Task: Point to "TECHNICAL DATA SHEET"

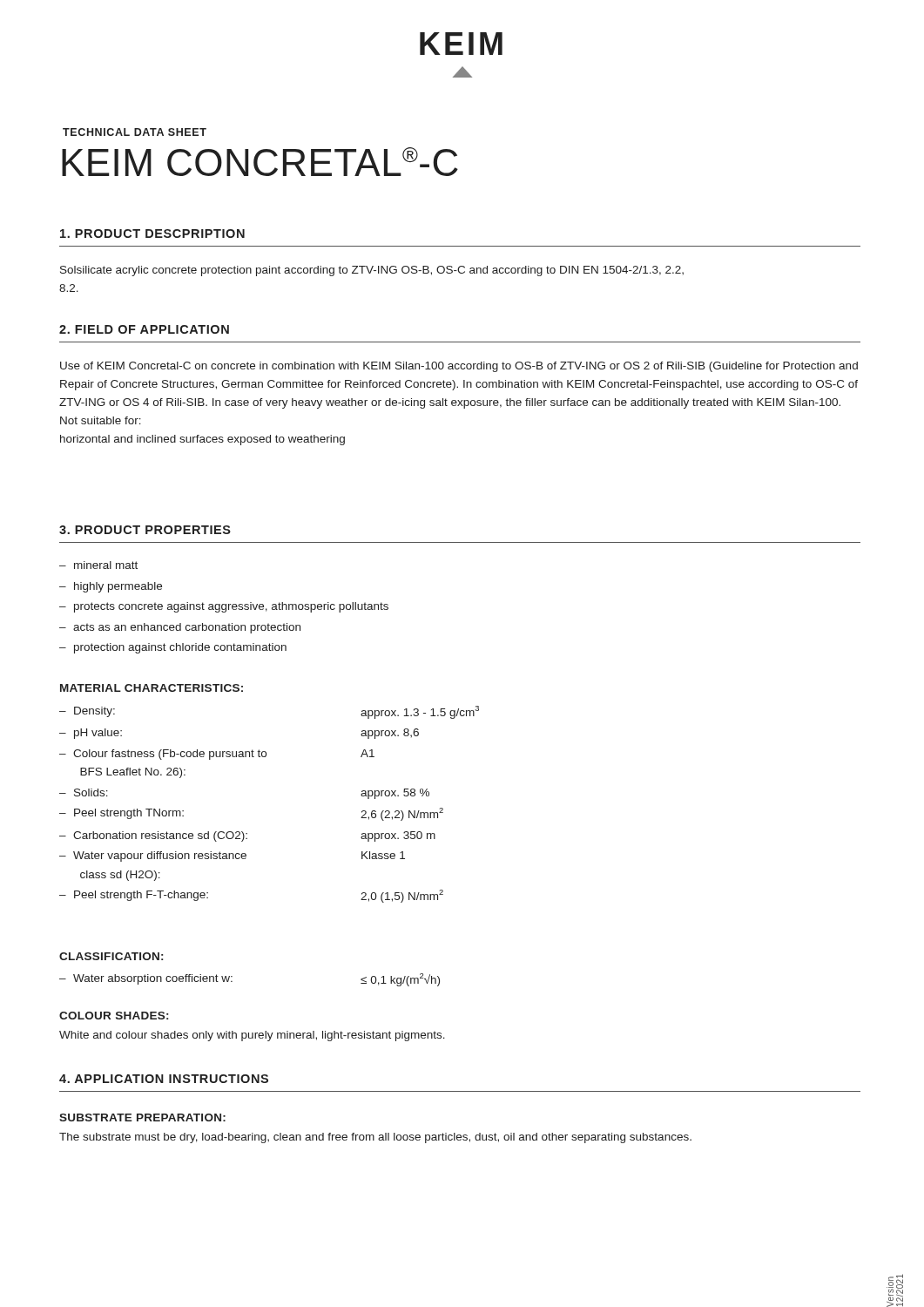Action: point(135,132)
